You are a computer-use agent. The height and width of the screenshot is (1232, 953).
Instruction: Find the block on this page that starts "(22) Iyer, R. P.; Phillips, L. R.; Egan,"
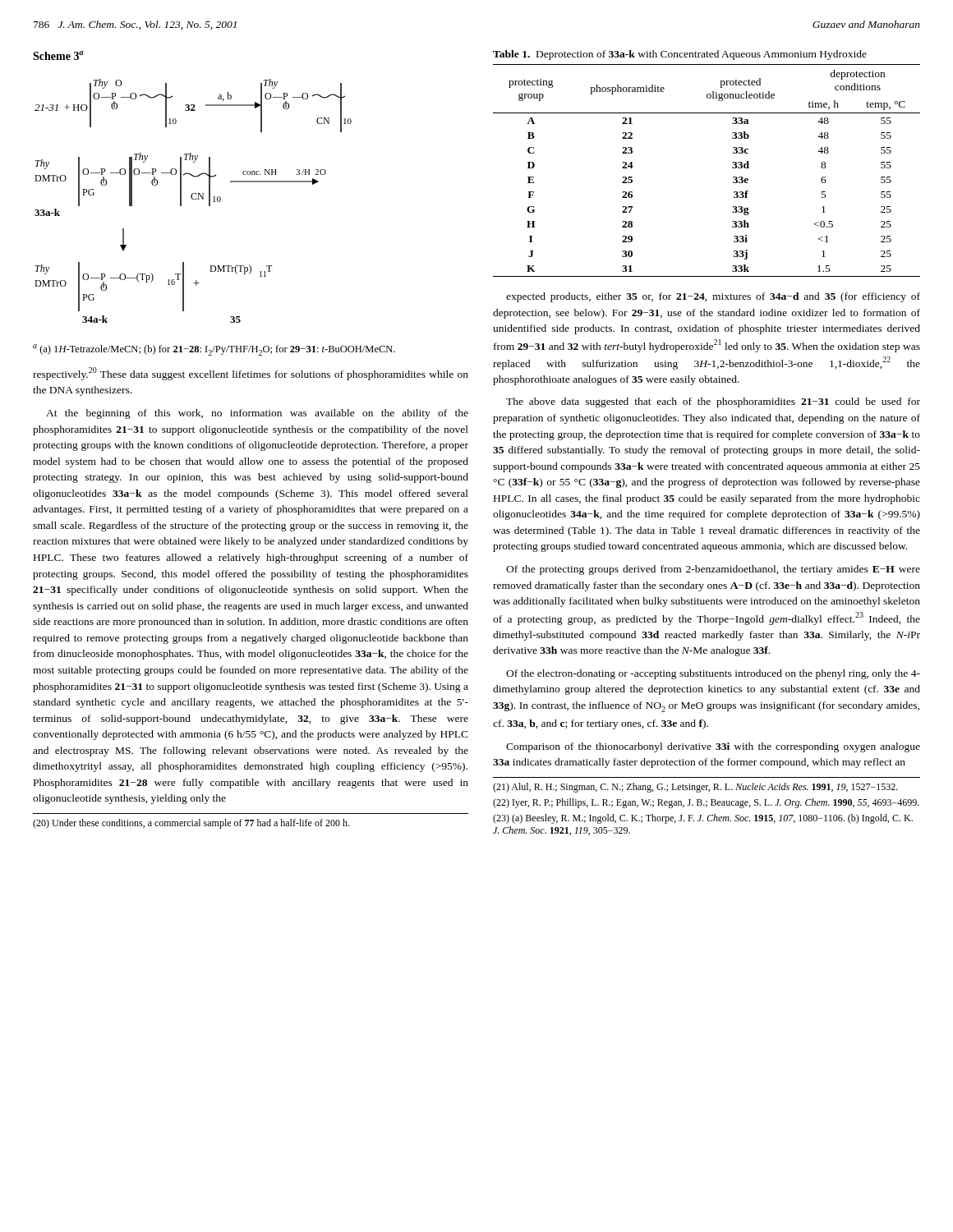click(x=706, y=802)
